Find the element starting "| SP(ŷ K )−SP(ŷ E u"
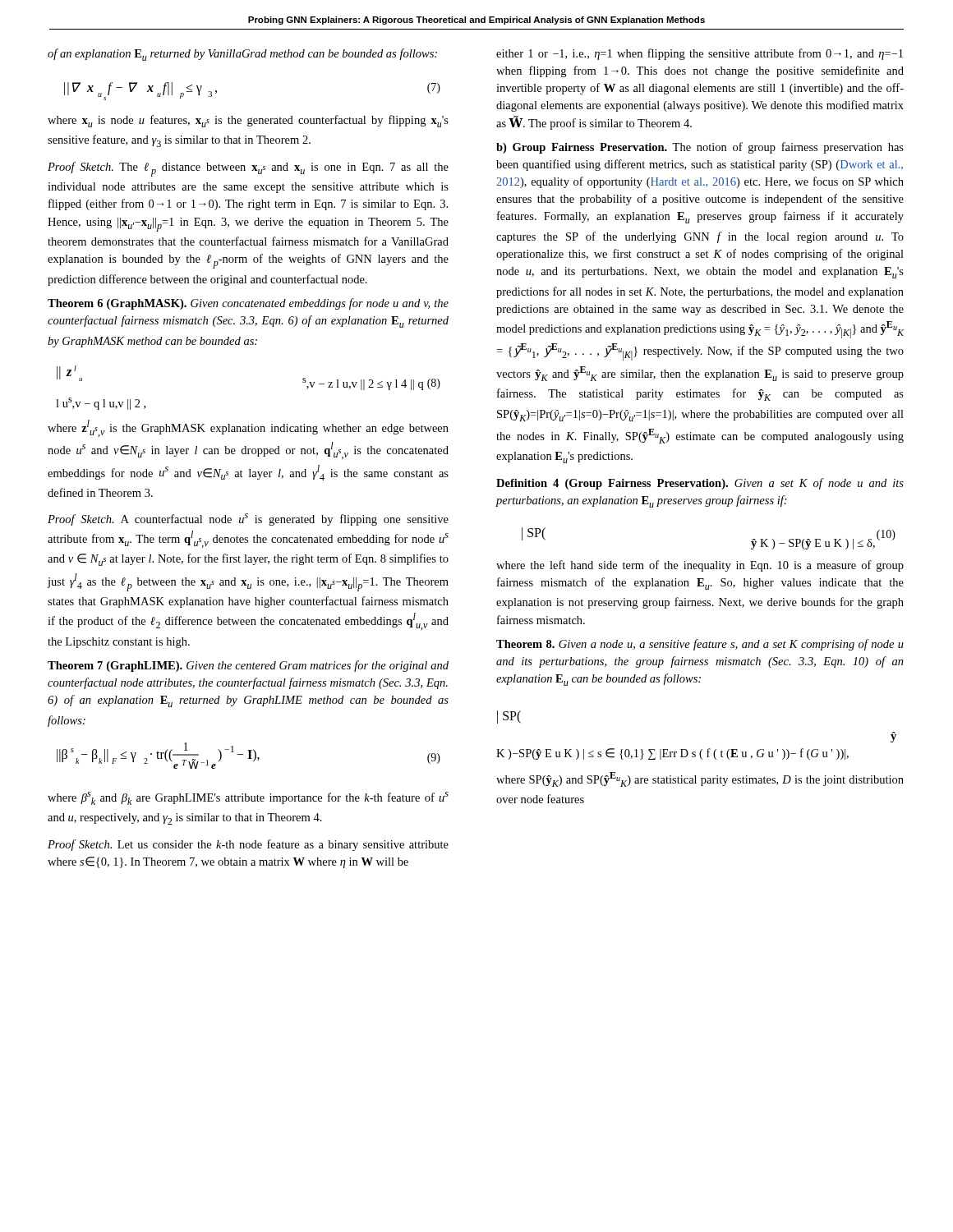 point(509,717)
